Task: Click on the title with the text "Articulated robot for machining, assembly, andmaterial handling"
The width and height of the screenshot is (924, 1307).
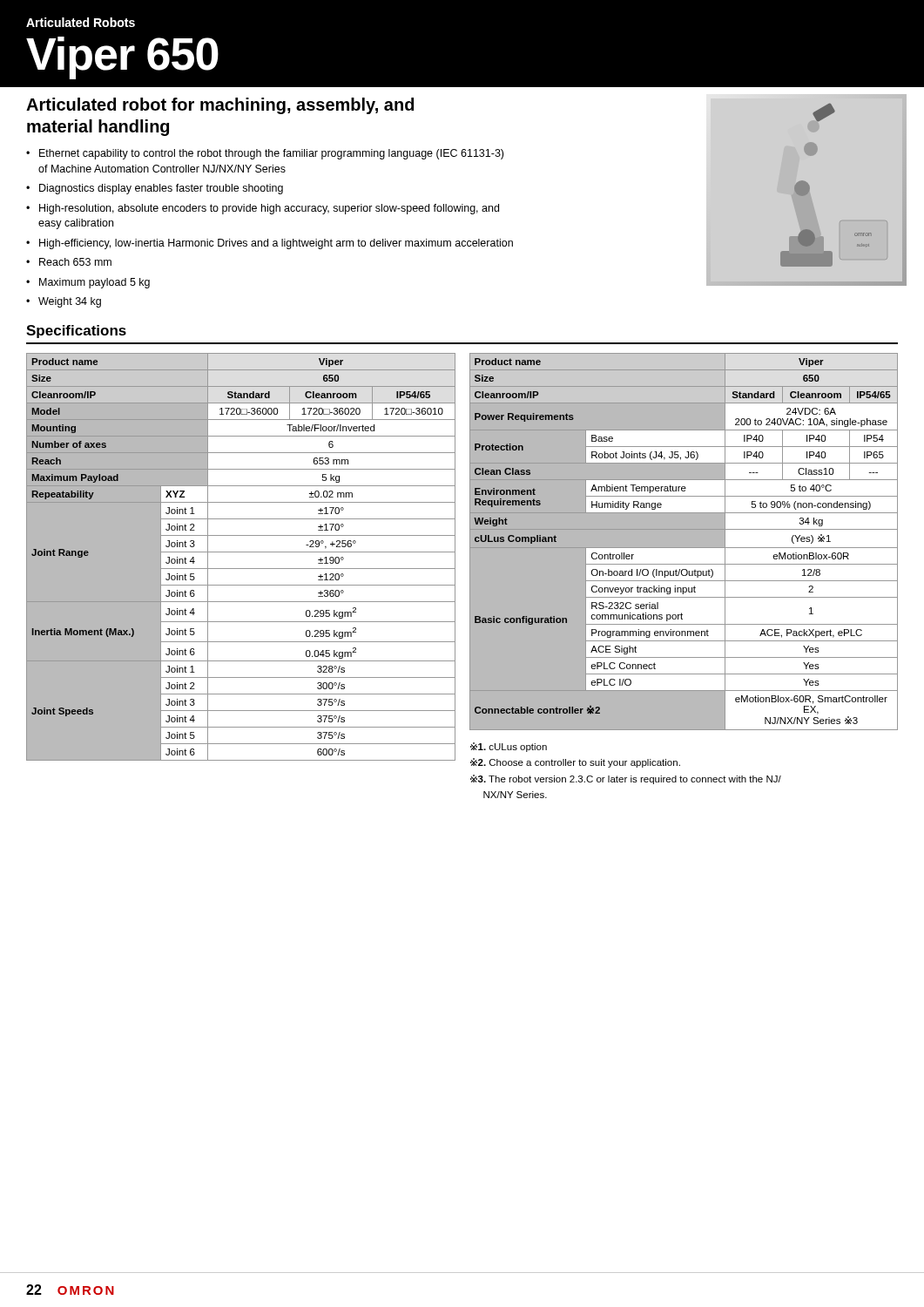Action: click(x=270, y=116)
